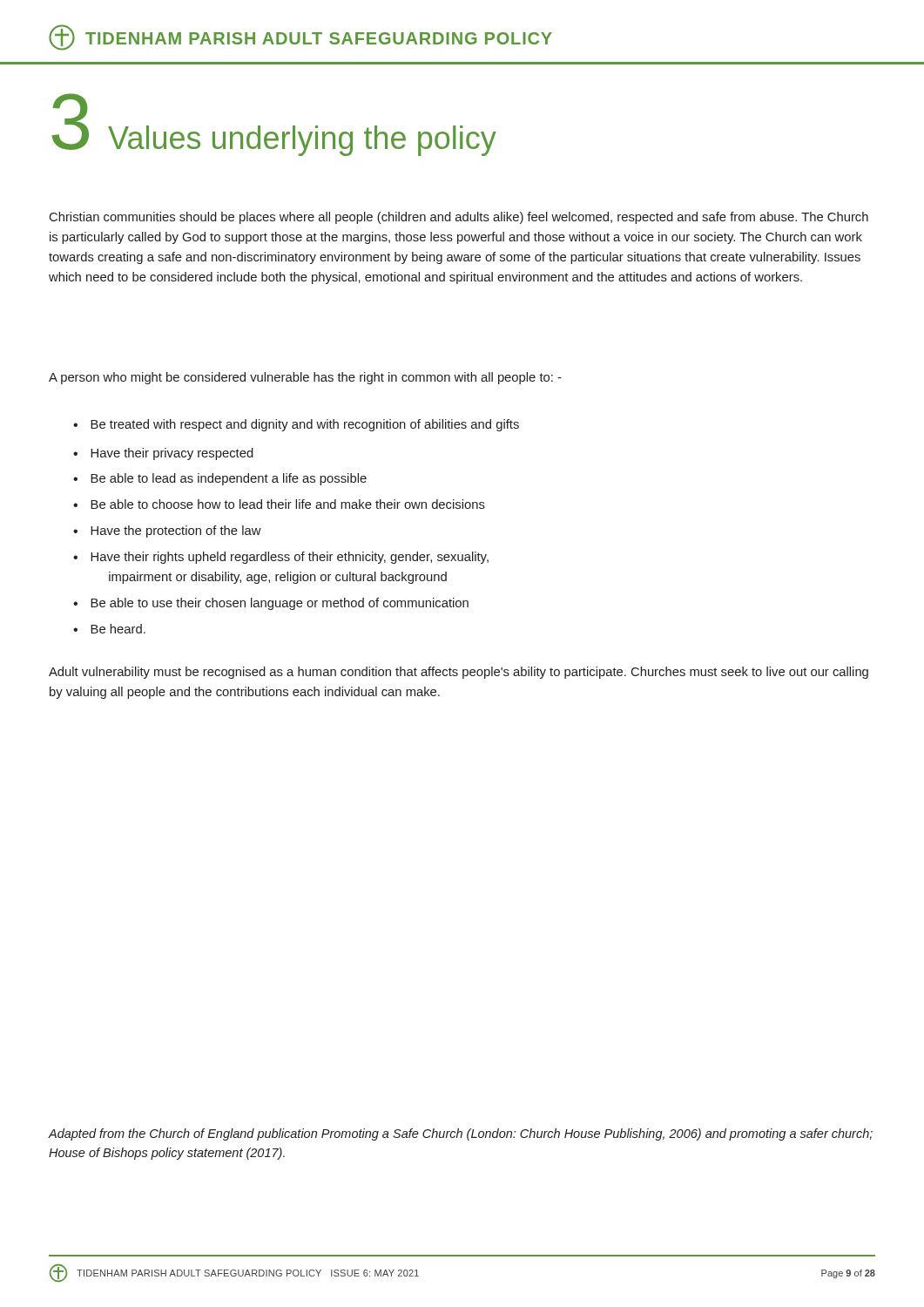The image size is (924, 1307).
Task: Select the text block starting "Be able to lead as independent"
Action: pyautogui.click(x=220, y=479)
